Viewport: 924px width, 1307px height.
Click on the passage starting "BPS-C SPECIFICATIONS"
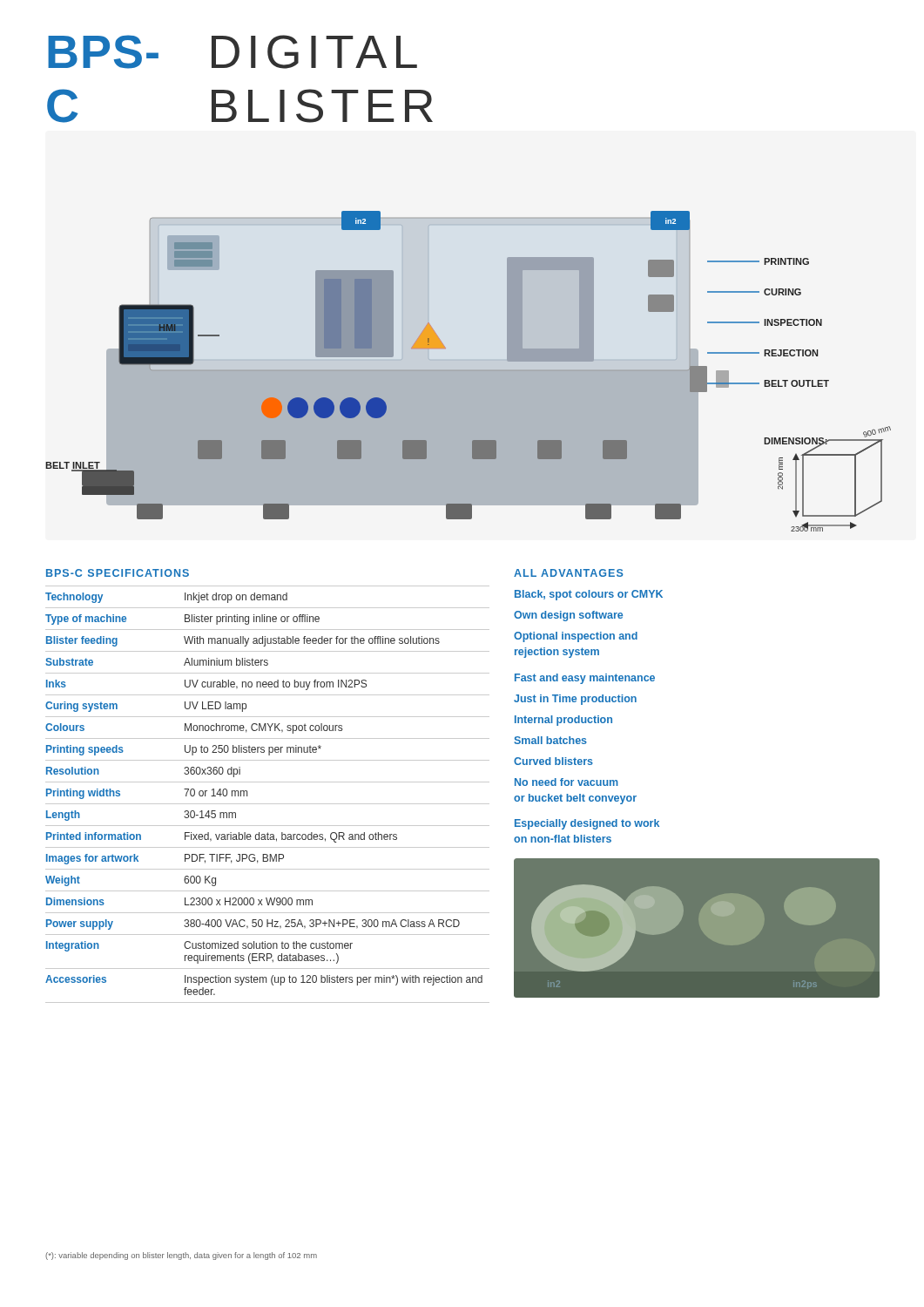pos(118,573)
